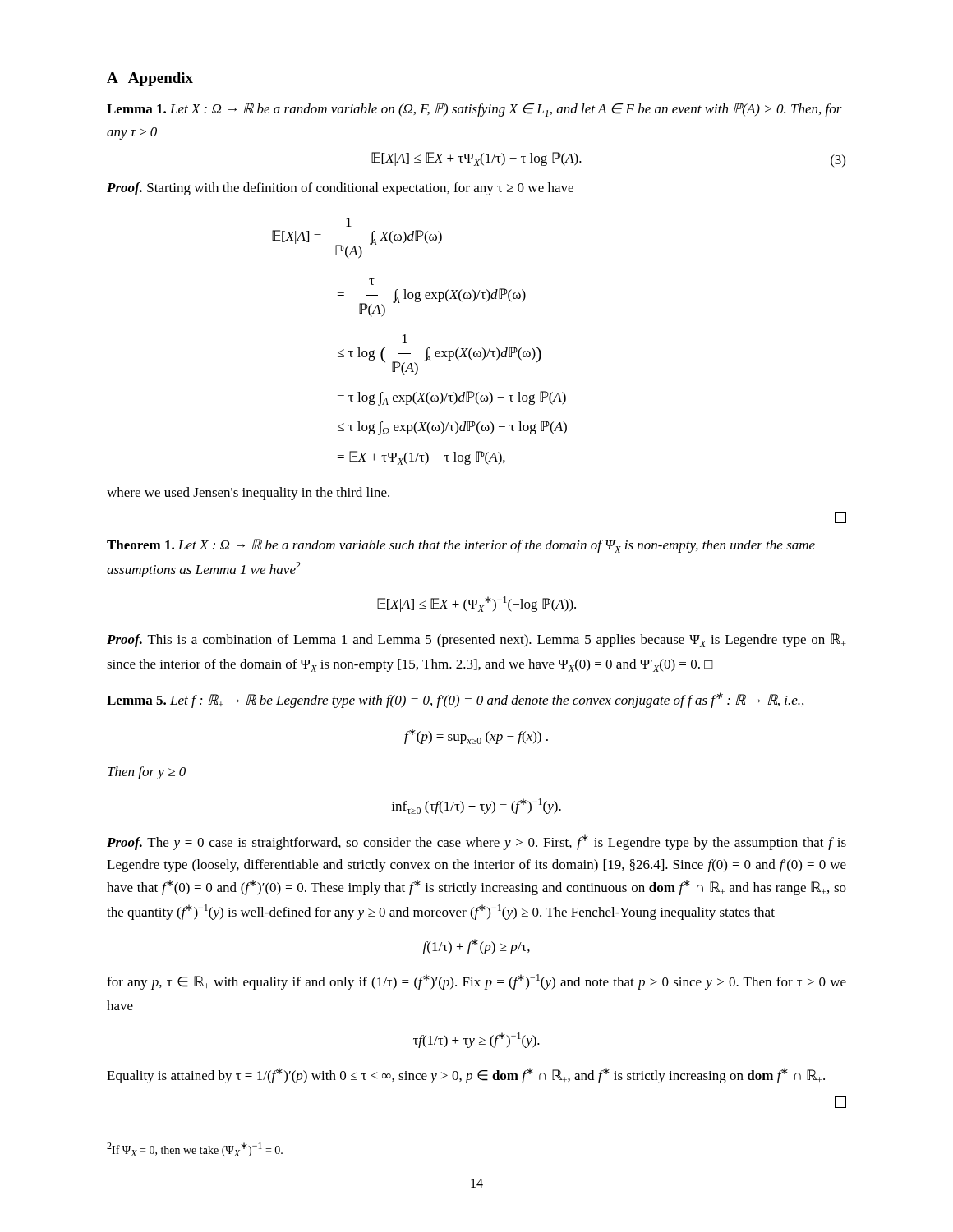The width and height of the screenshot is (953, 1232).
Task: Navigate to the text starting "2If ΨX ="
Action: [x=195, y=1150]
